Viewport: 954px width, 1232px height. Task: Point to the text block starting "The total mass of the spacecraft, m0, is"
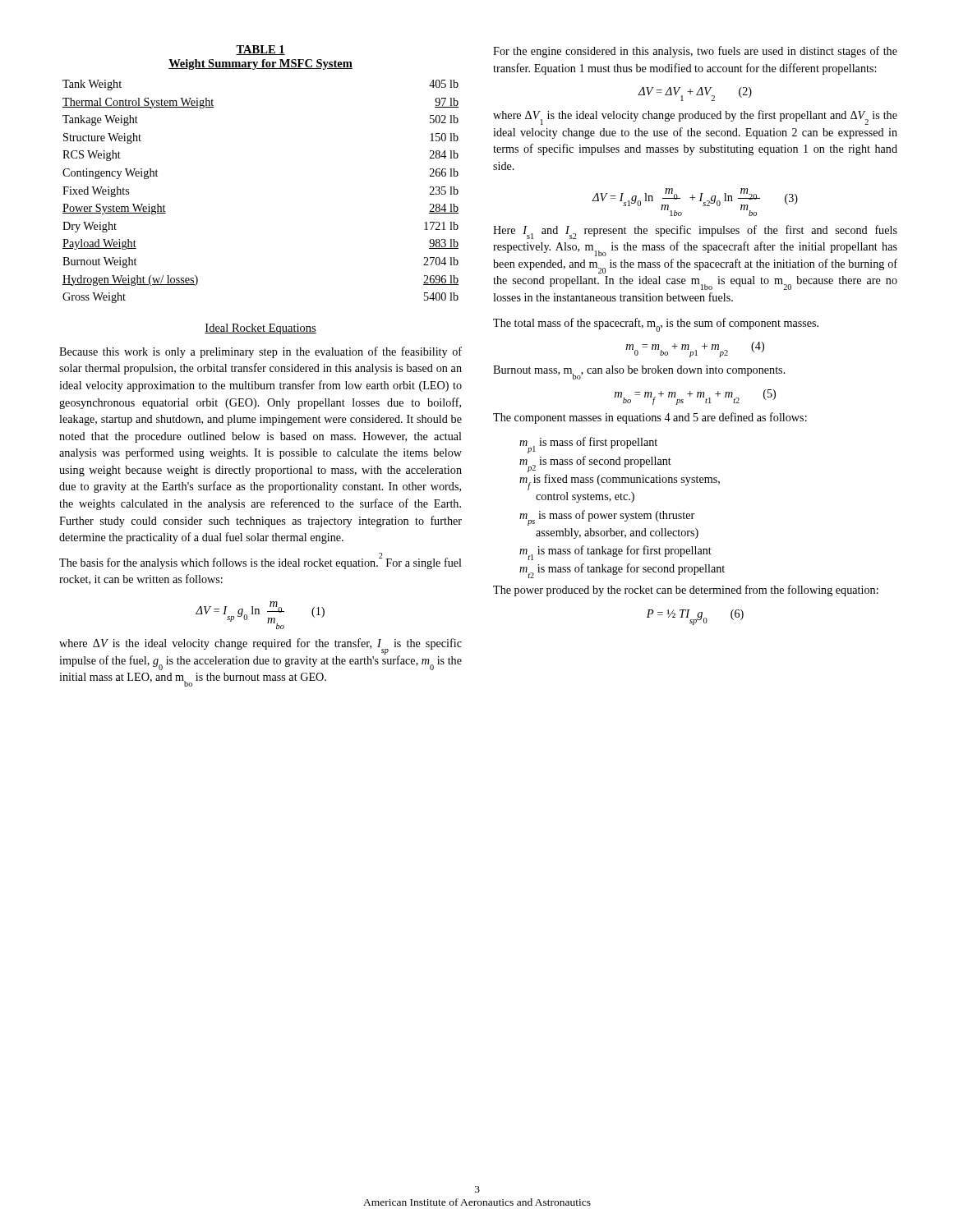tap(656, 324)
